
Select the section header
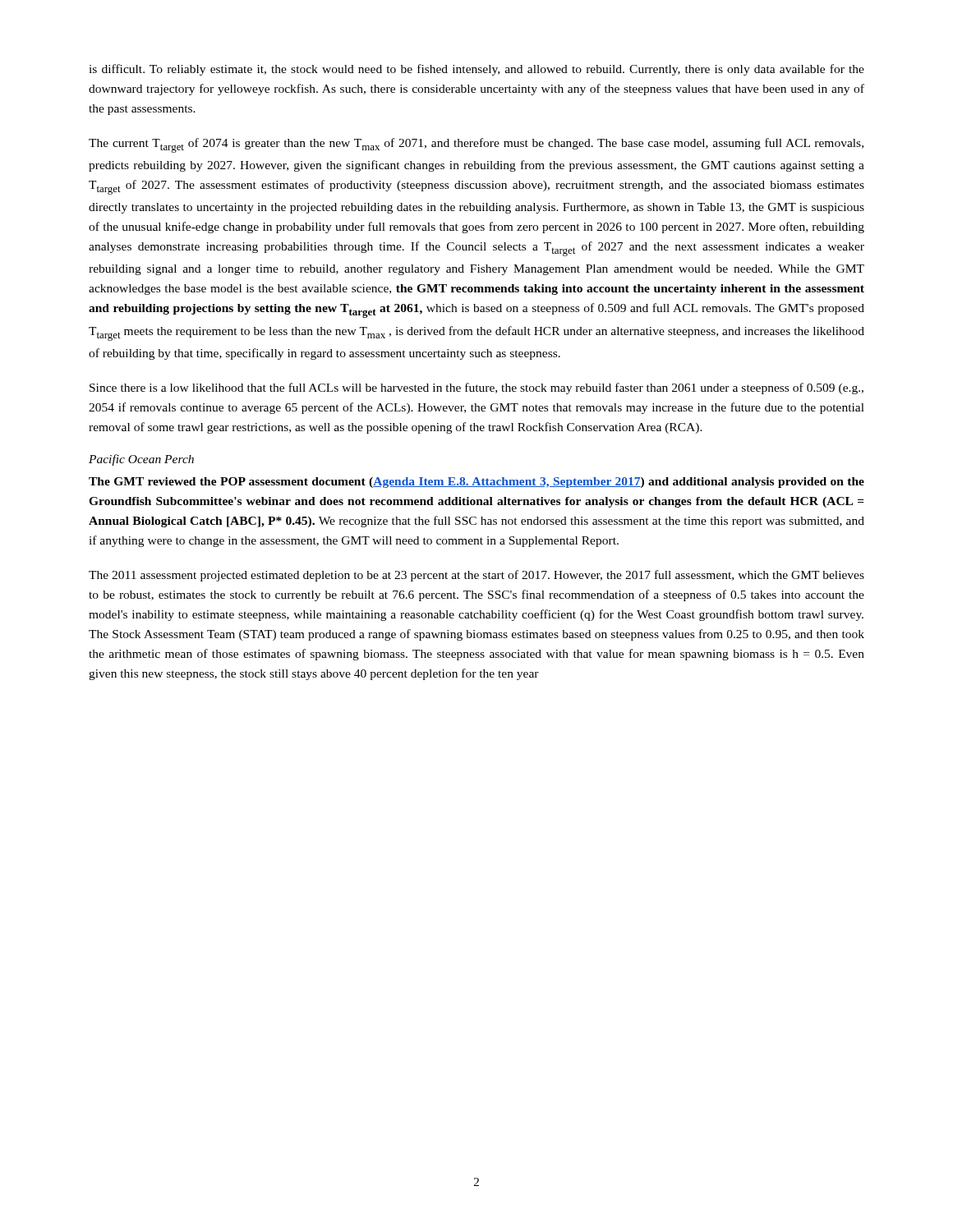tap(142, 458)
